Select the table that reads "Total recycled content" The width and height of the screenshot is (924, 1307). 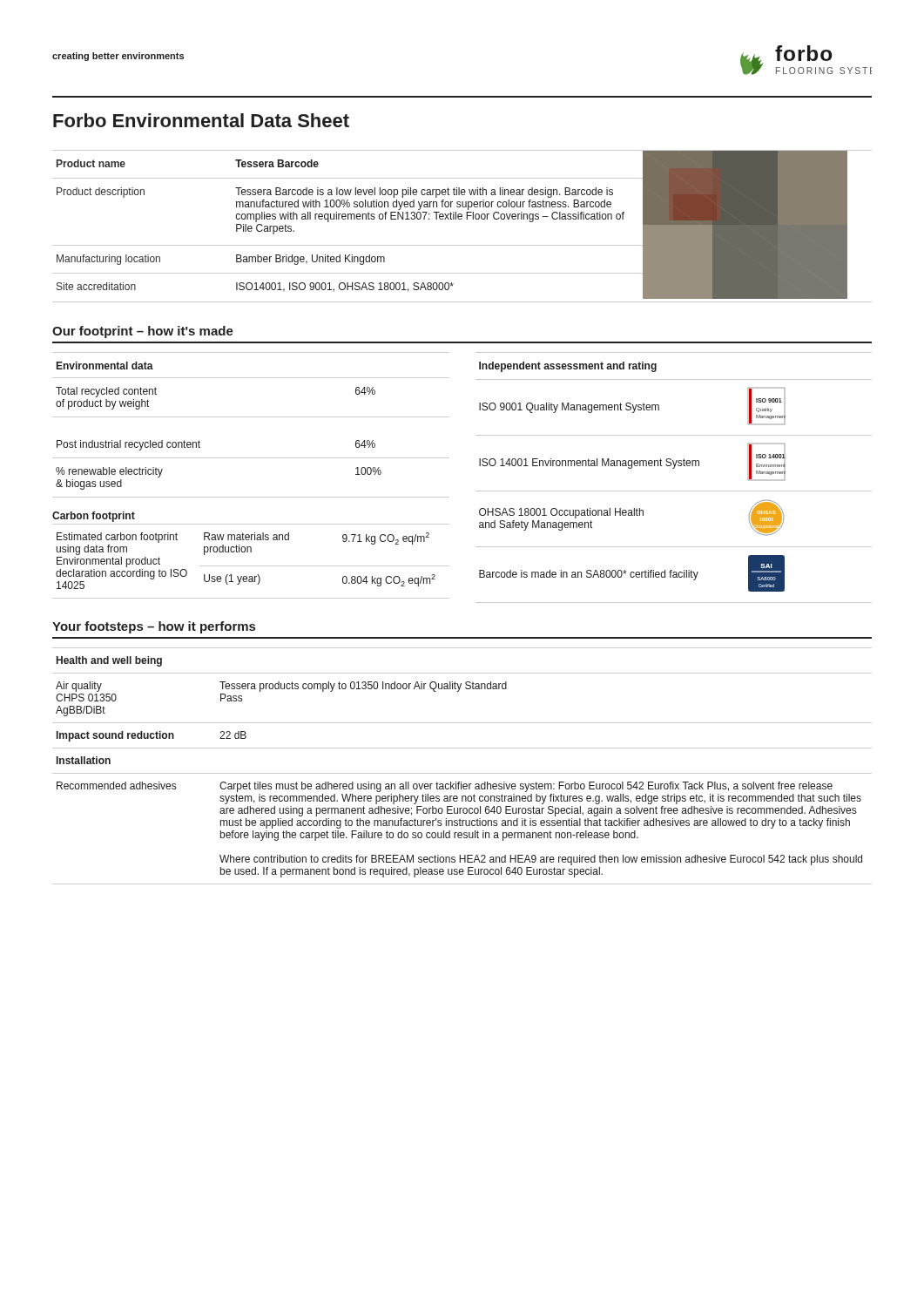(251, 425)
